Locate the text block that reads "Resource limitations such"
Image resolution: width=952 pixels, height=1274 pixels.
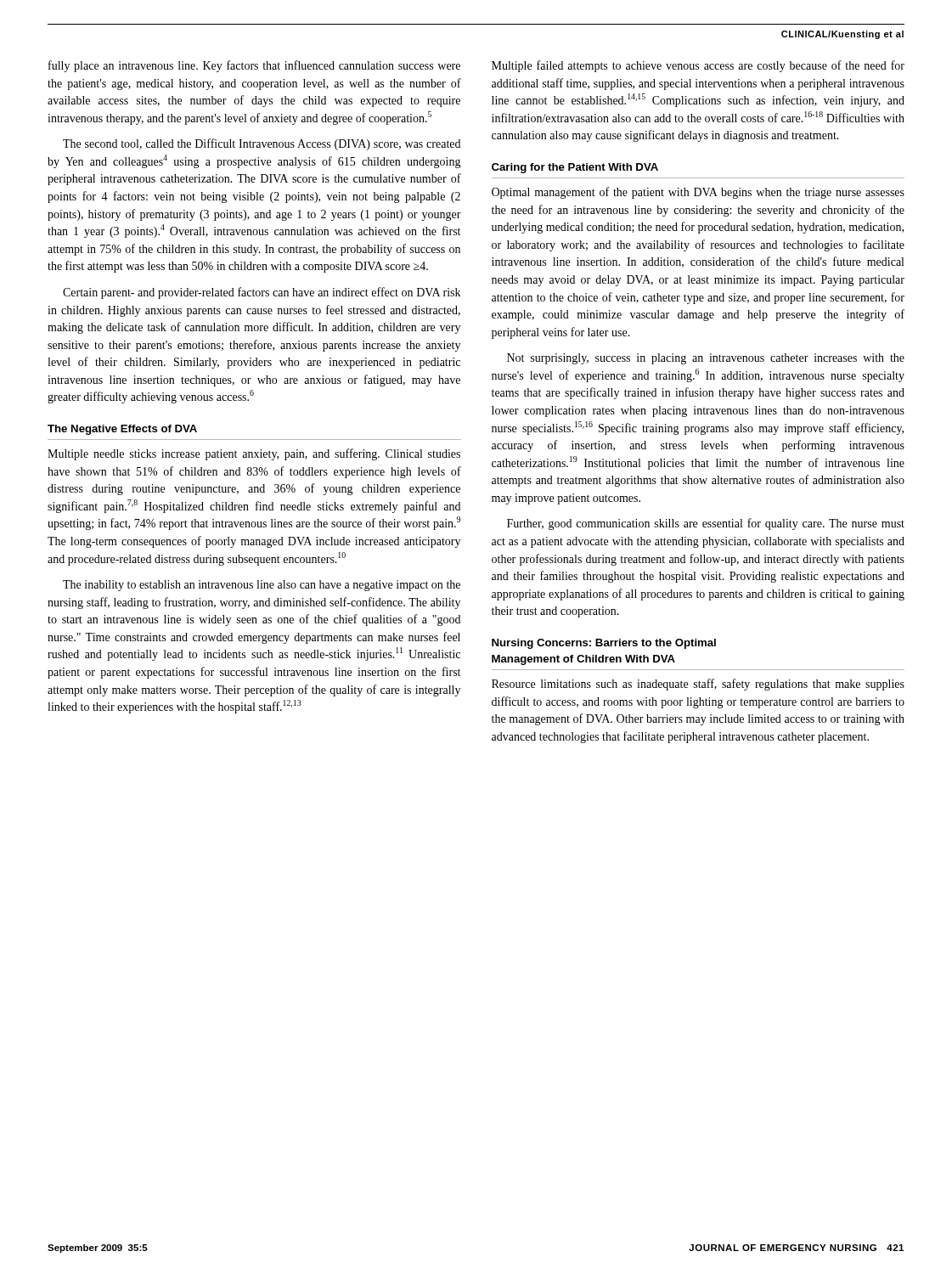(x=698, y=711)
